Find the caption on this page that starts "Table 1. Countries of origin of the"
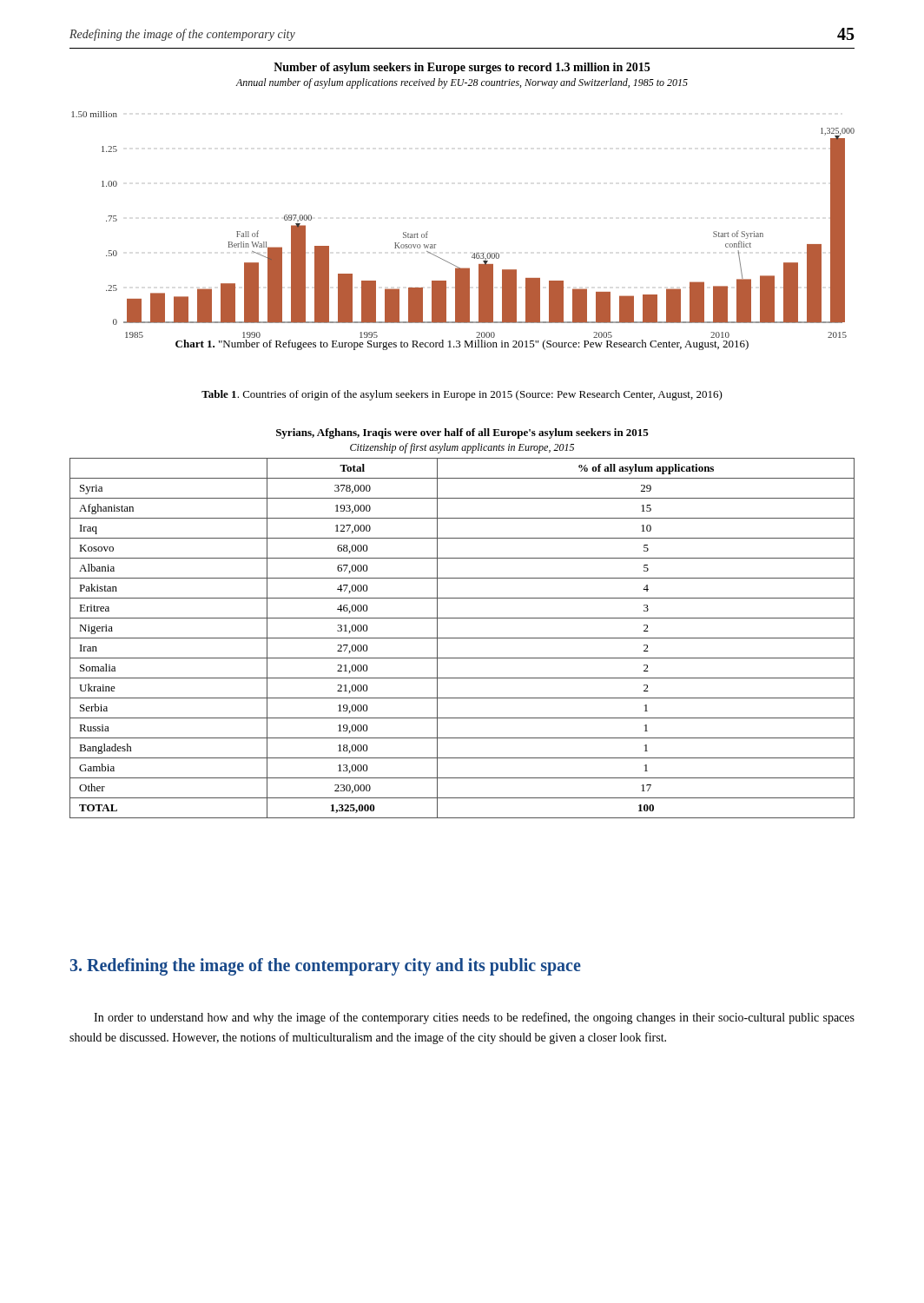Viewport: 924px width, 1303px height. tap(462, 394)
